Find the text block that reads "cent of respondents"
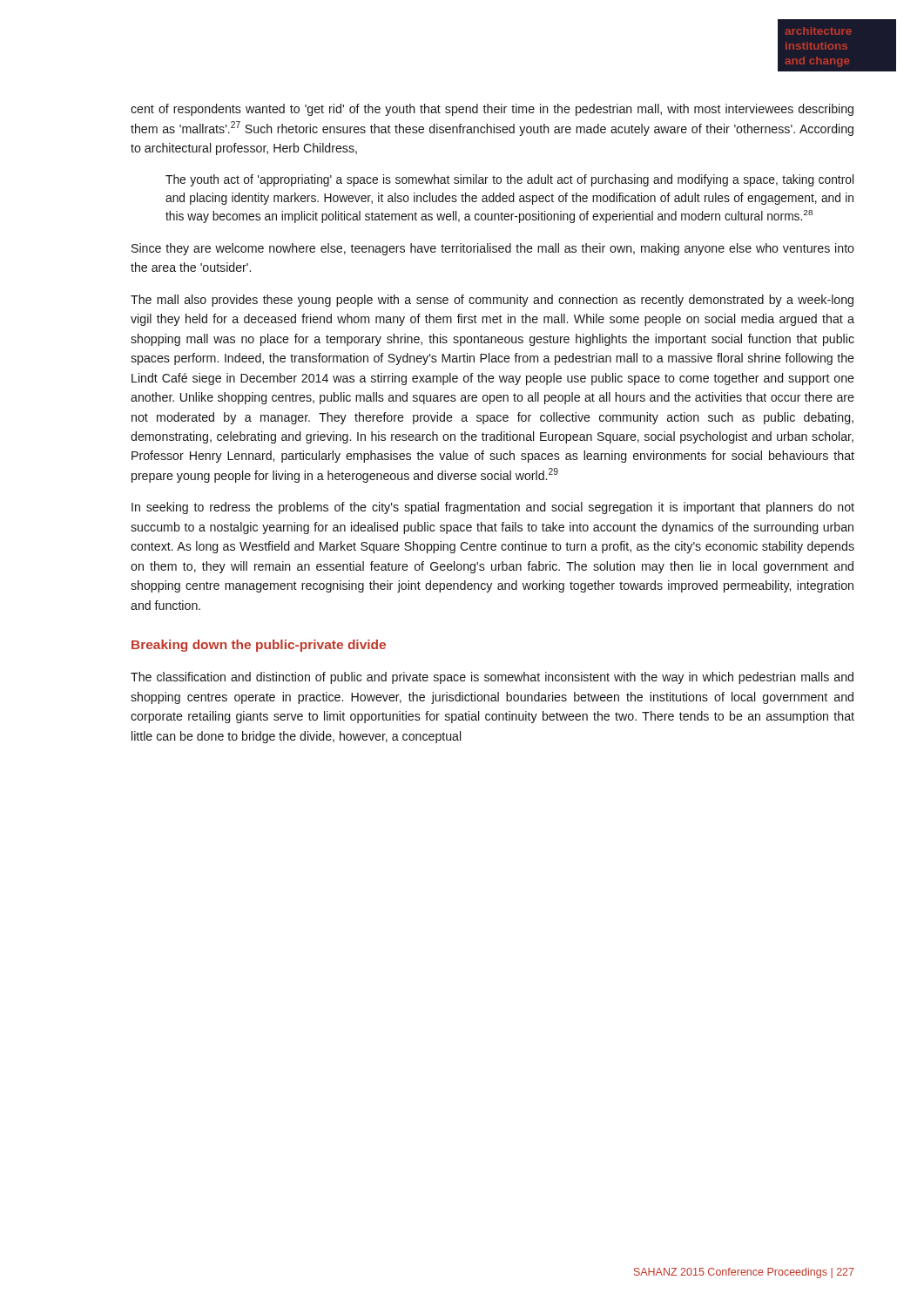This screenshot has height=1307, width=924. [x=492, y=357]
